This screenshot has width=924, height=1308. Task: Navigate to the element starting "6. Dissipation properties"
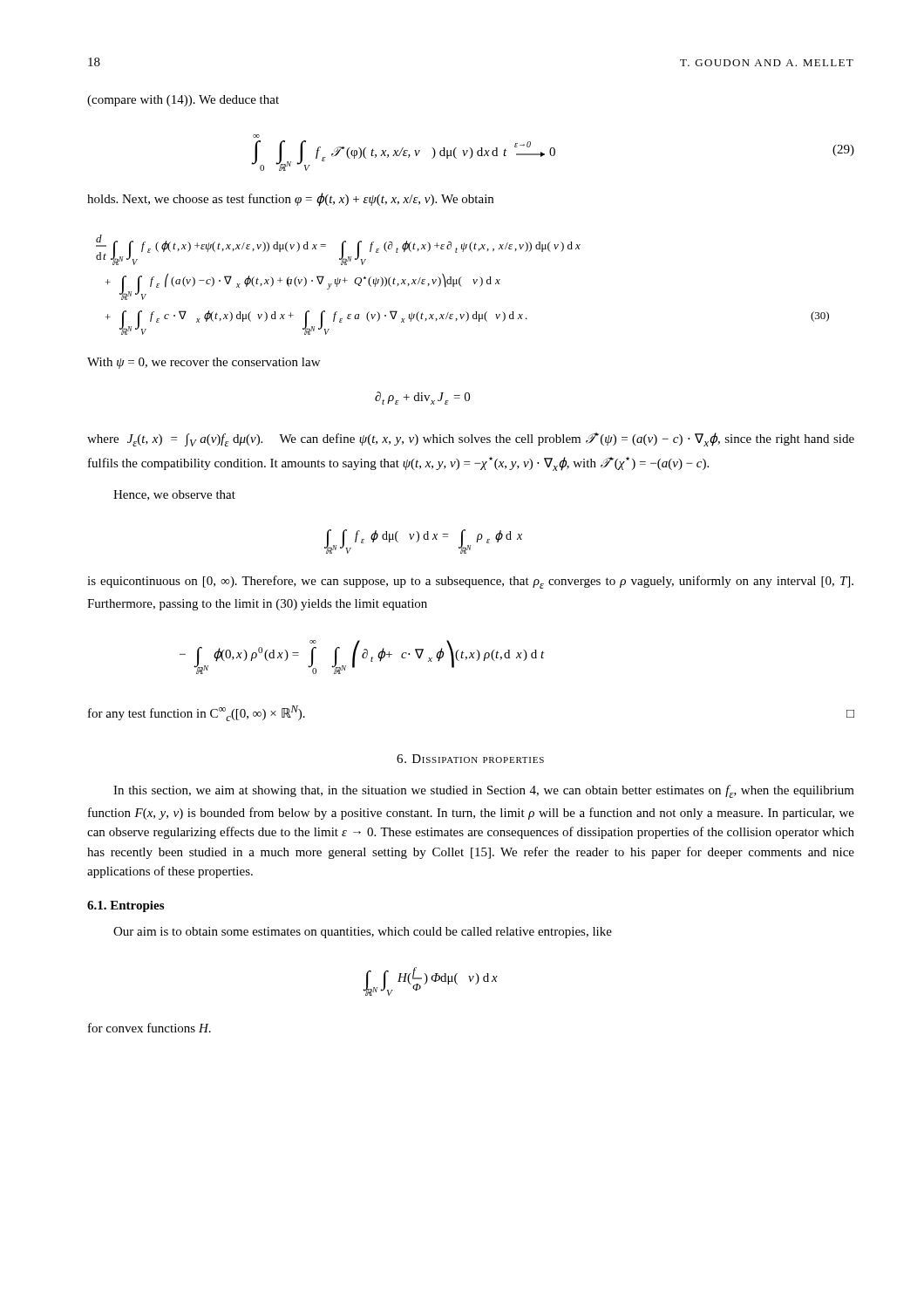471,758
